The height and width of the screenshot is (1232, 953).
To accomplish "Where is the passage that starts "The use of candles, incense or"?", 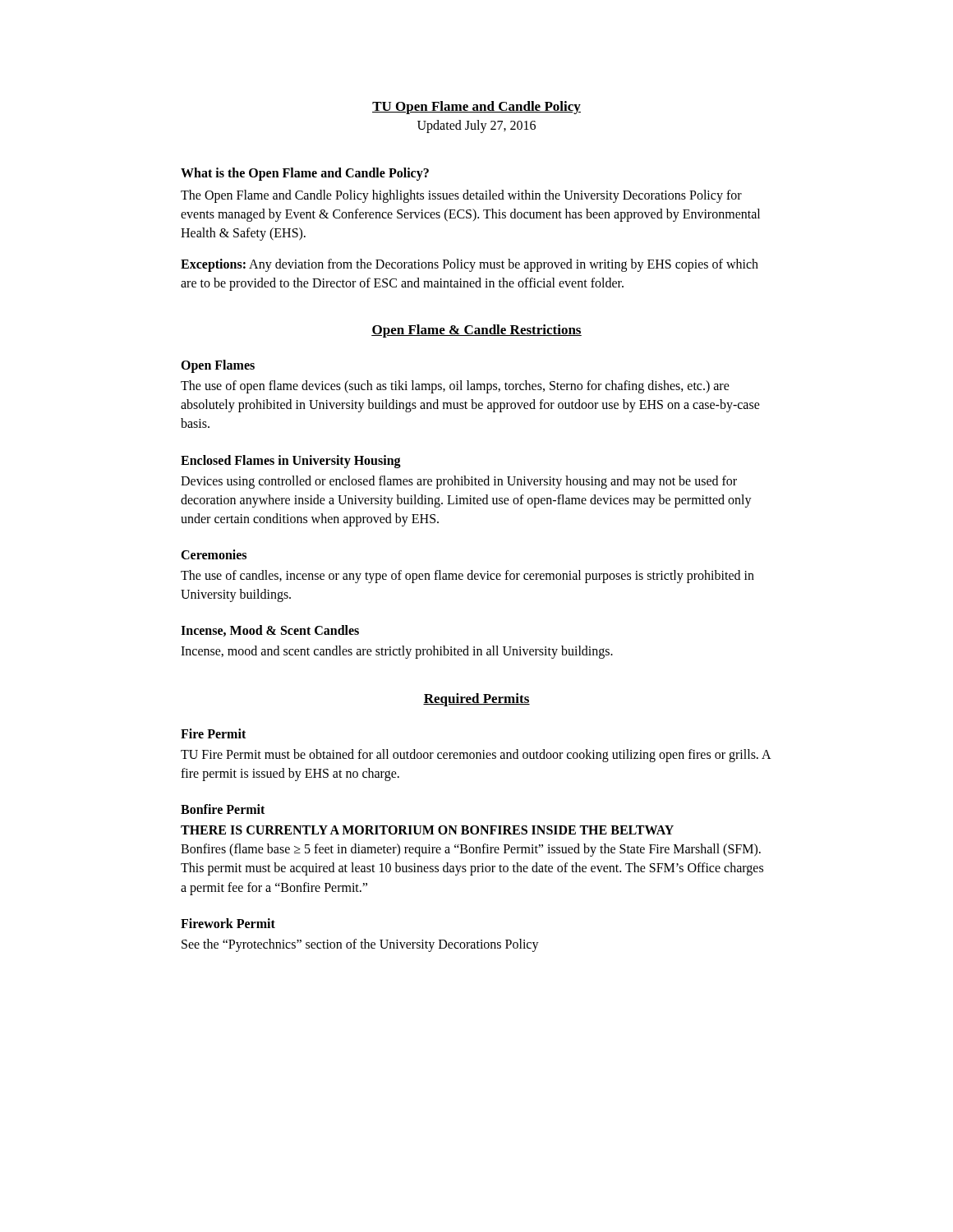I will pos(467,585).
